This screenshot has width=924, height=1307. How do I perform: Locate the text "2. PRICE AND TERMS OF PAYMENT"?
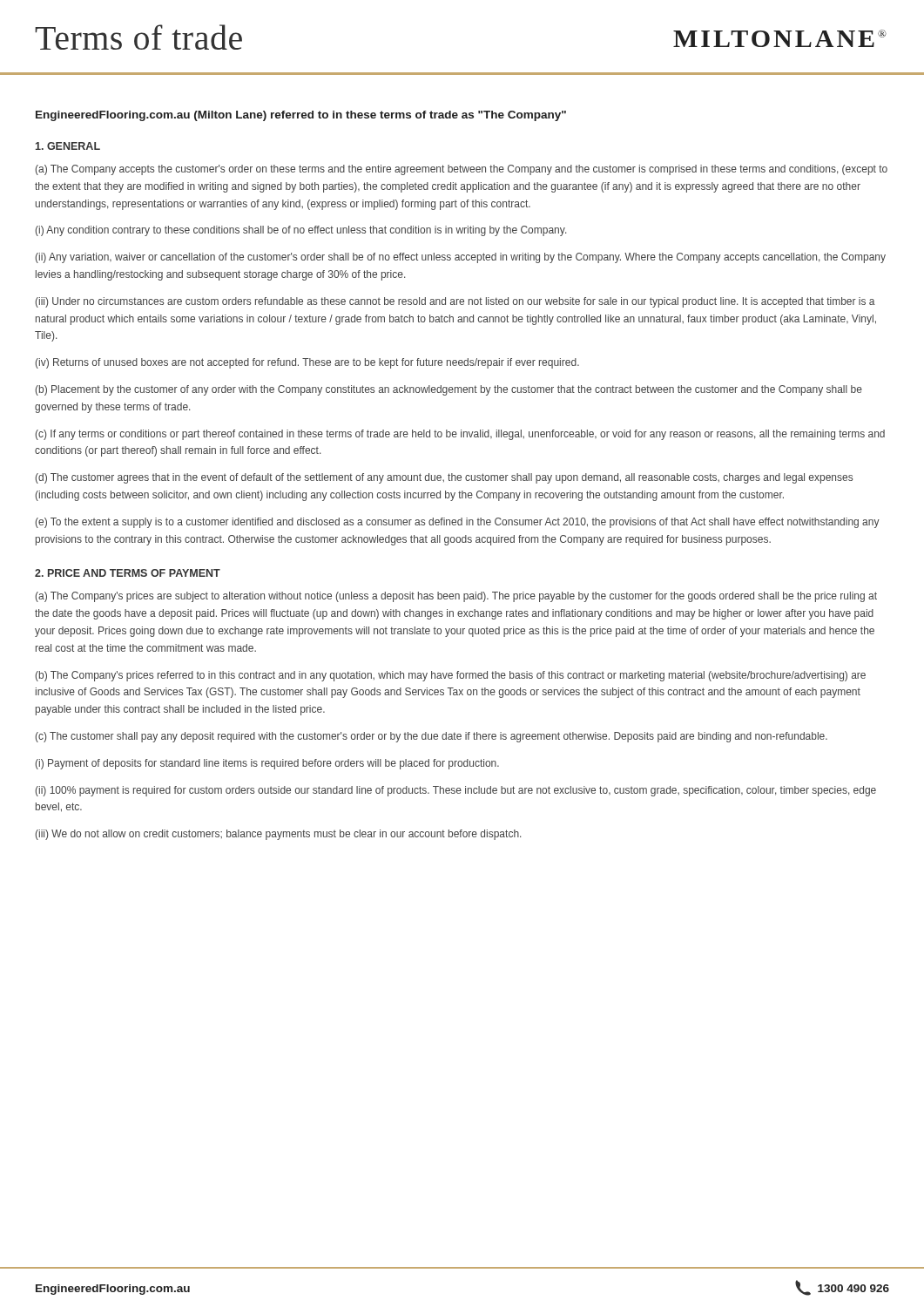pos(127,574)
